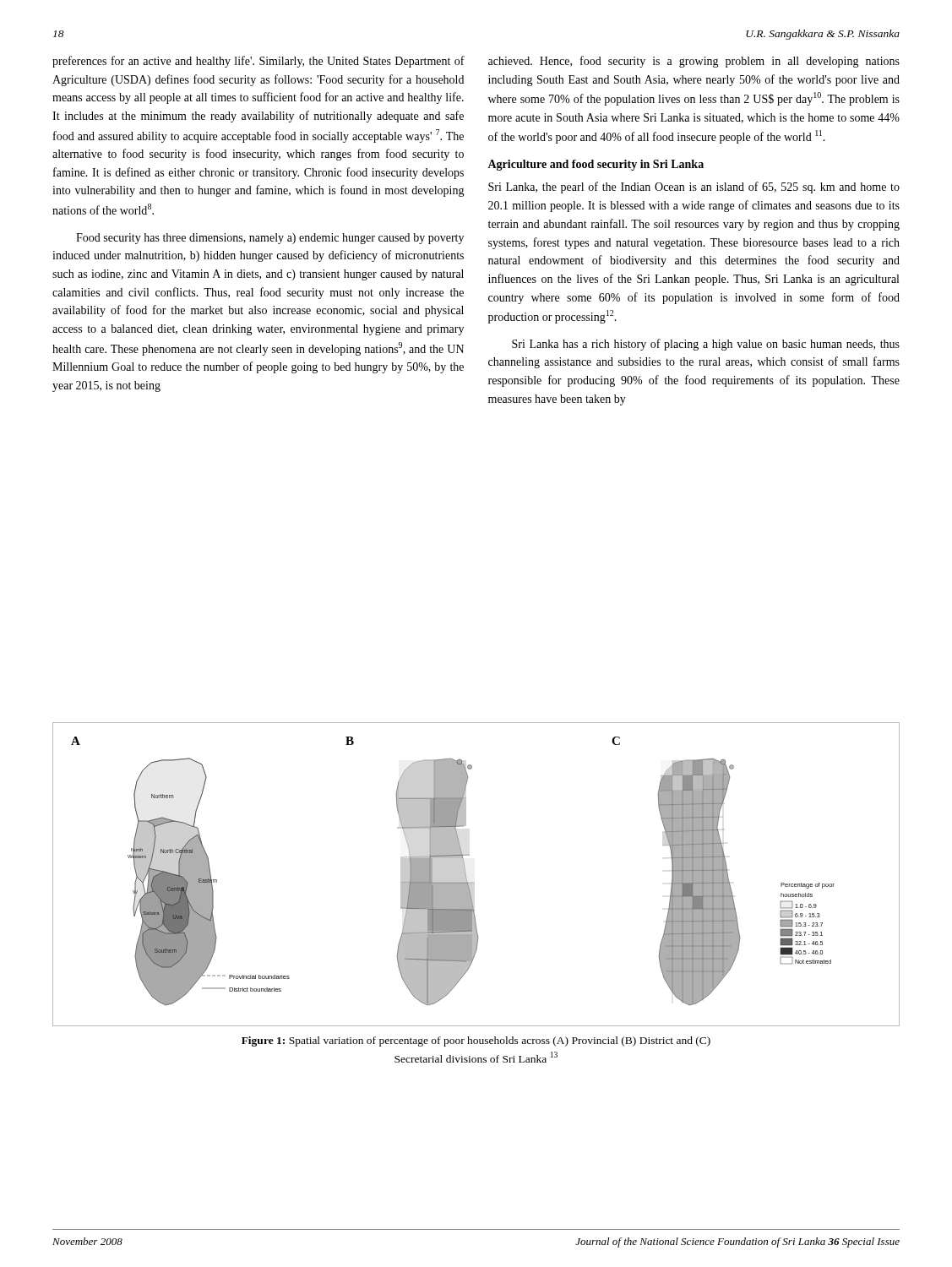Locate the block of text that opens with "preferences for an active and healthy"
The height and width of the screenshot is (1267, 952).
[x=258, y=136]
